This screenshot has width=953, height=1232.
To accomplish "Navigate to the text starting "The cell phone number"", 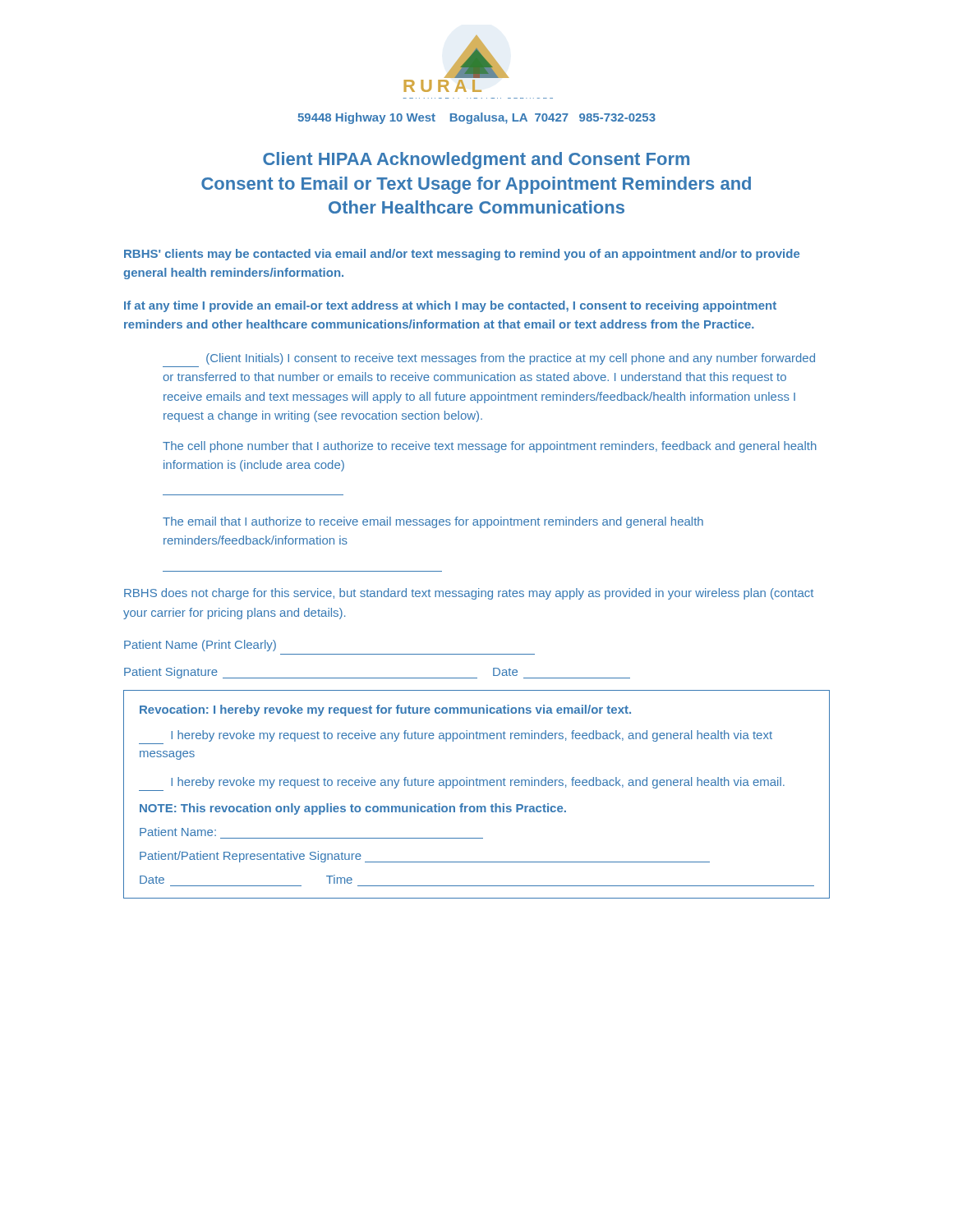I will 490,447.
